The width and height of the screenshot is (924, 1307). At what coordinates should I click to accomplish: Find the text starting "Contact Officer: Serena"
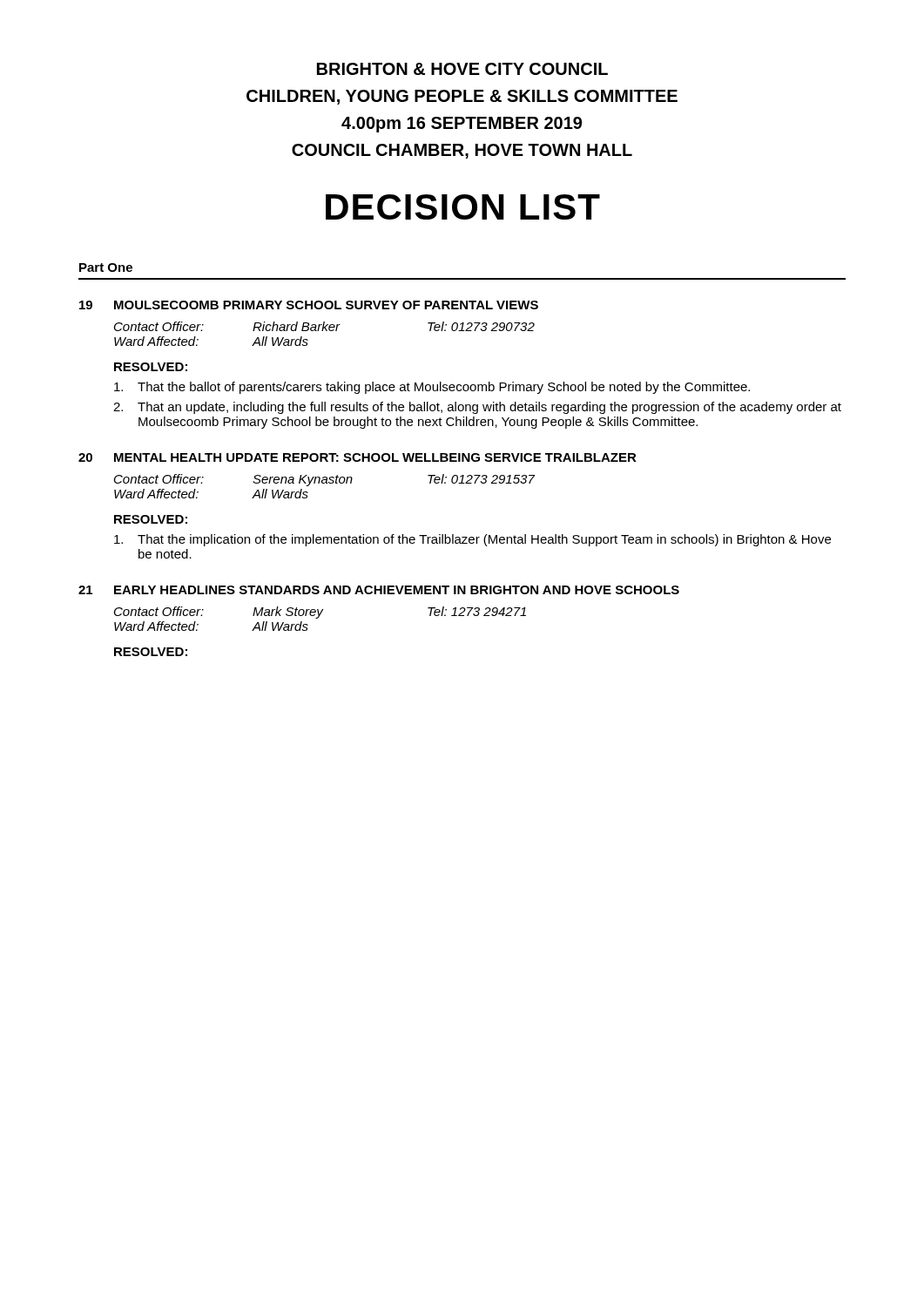pos(325,480)
